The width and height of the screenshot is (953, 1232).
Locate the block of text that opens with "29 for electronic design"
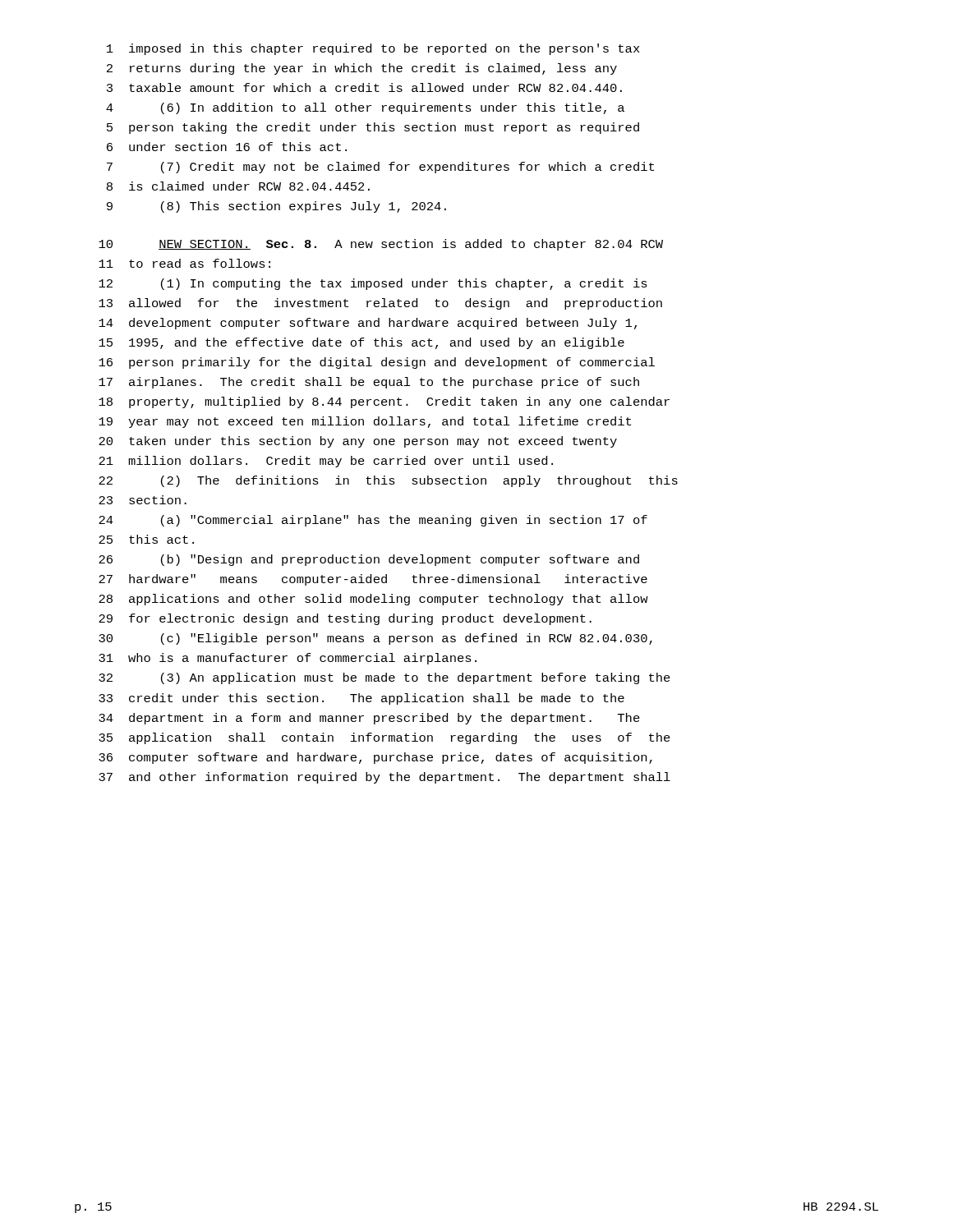point(476,620)
